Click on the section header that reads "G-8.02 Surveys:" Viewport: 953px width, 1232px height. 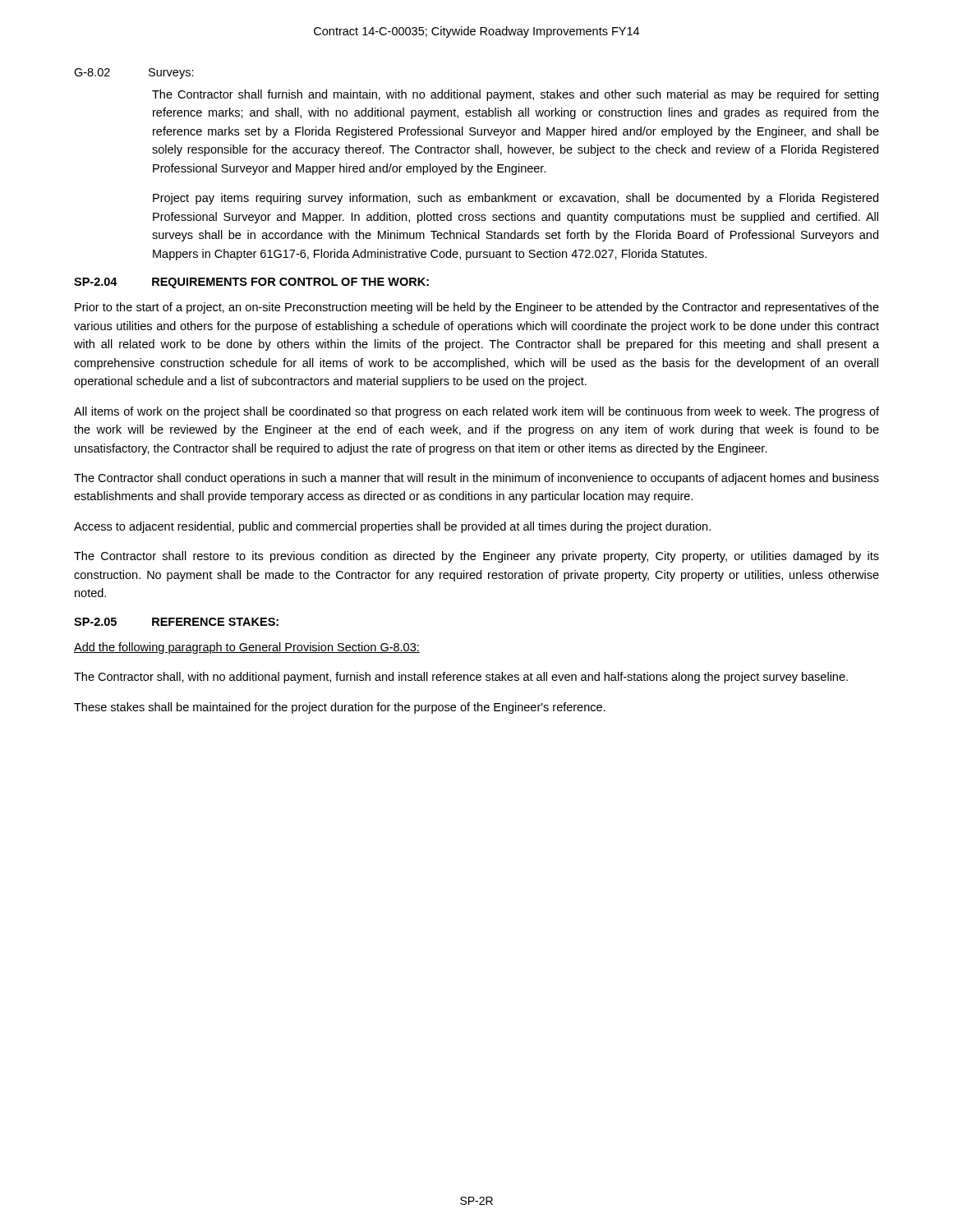tap(88, 74)
